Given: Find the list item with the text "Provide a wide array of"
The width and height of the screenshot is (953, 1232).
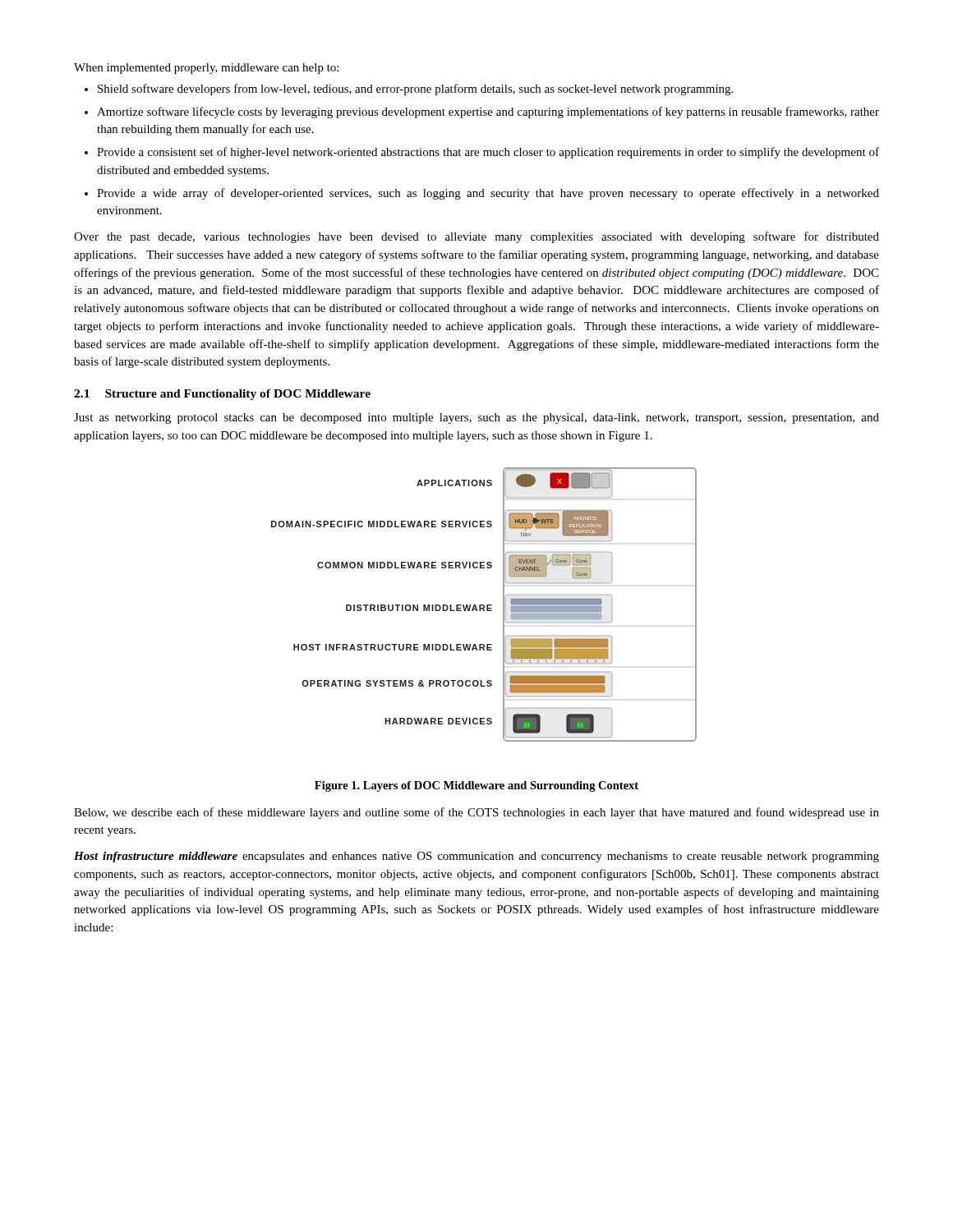Looking at the screenshot, I should 488,202.
